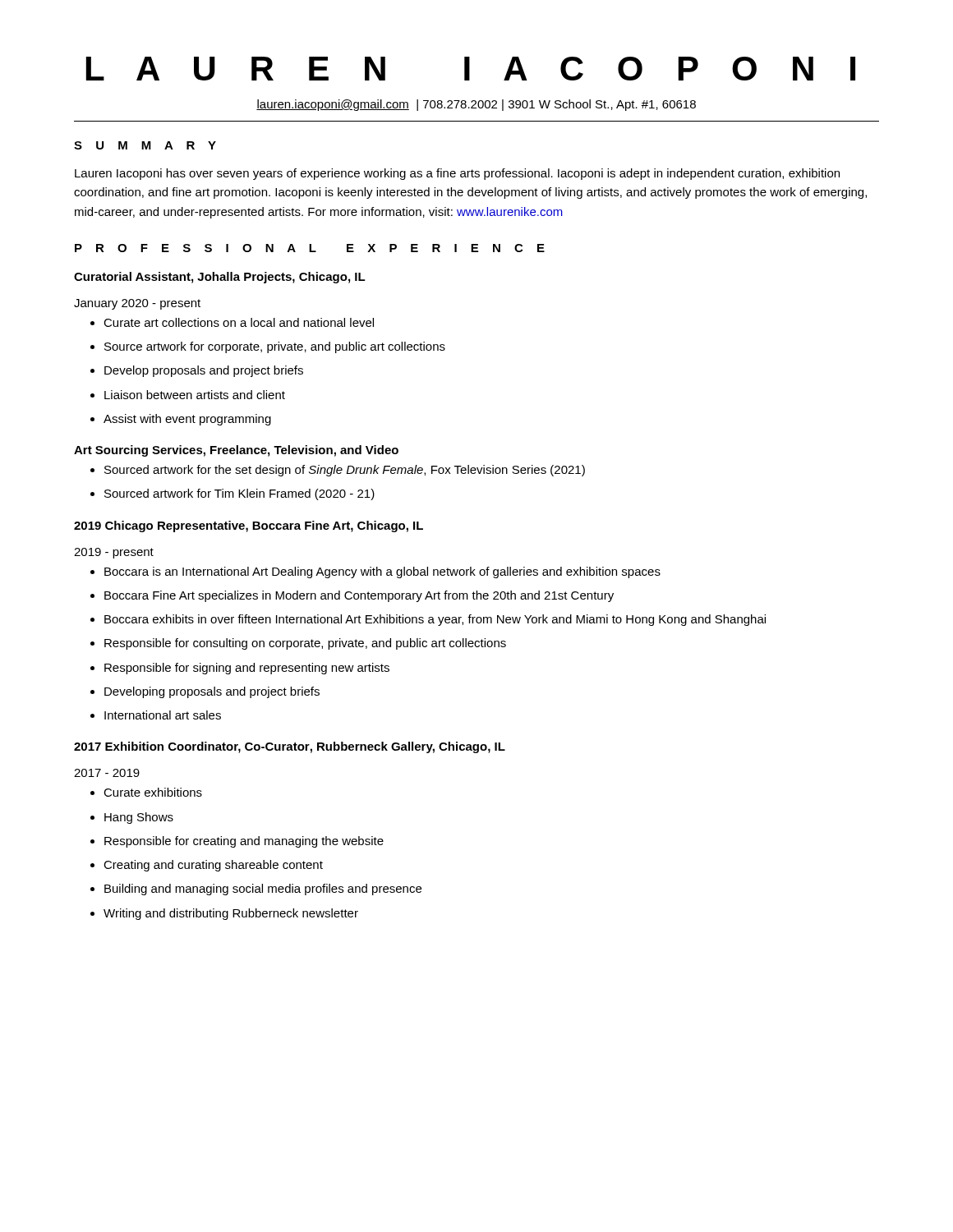Select the title
Viewport: 953px width, 1232px height.
pos(476,69)
